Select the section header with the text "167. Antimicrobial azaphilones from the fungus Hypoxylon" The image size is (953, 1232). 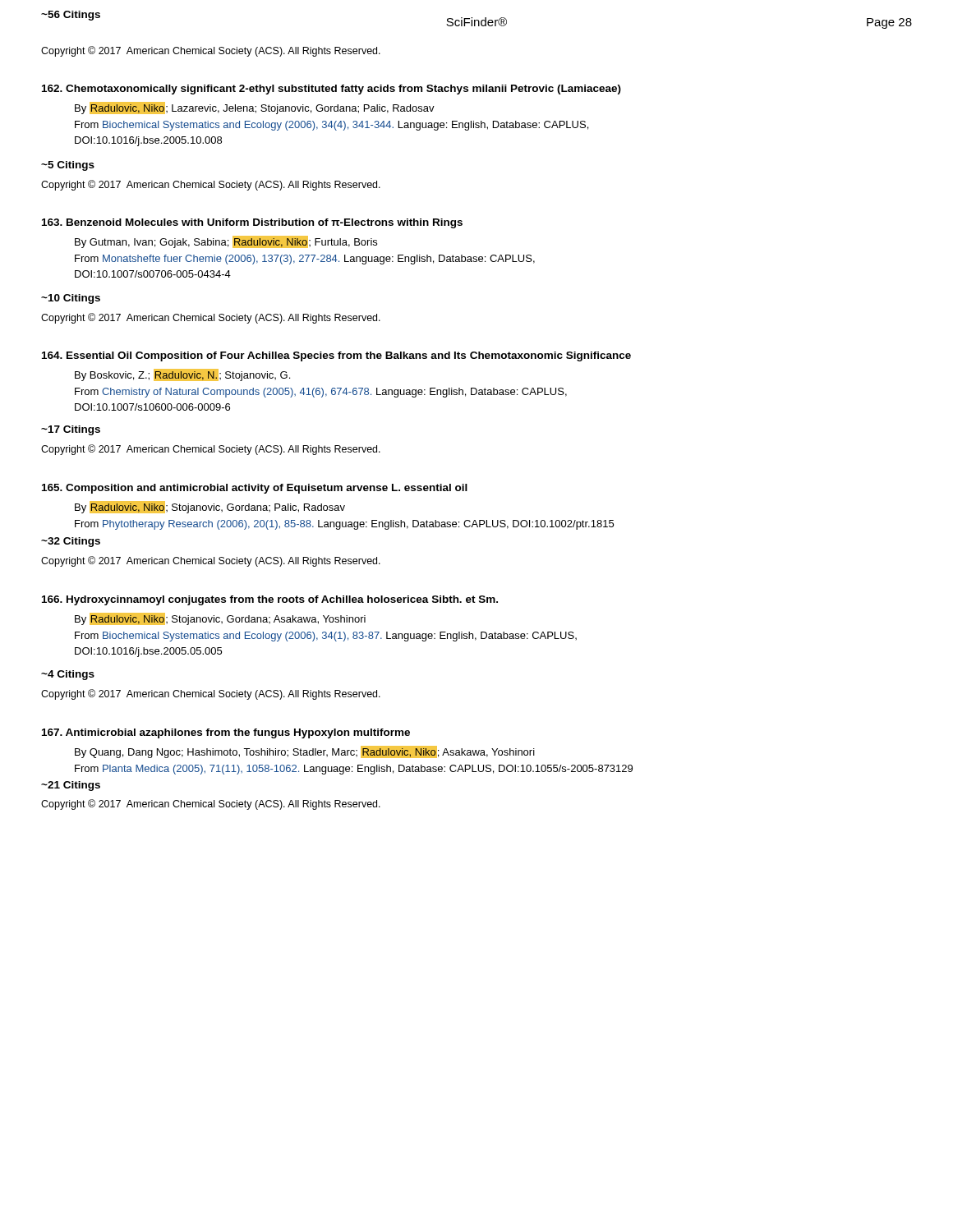tap(226, 732)
